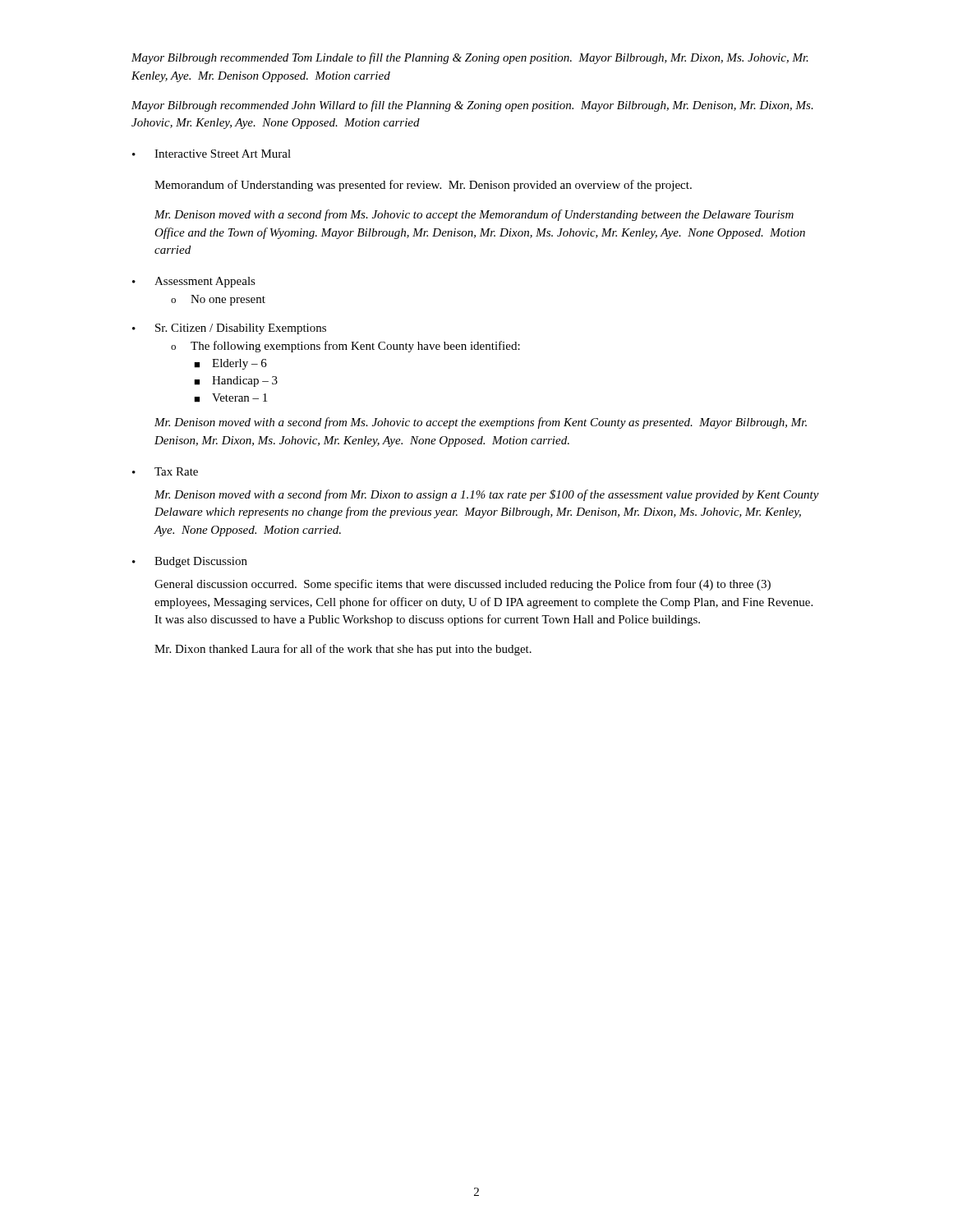
Task: Click on the text starting "• Budget Discussion"
Action: tap(190, 562)
